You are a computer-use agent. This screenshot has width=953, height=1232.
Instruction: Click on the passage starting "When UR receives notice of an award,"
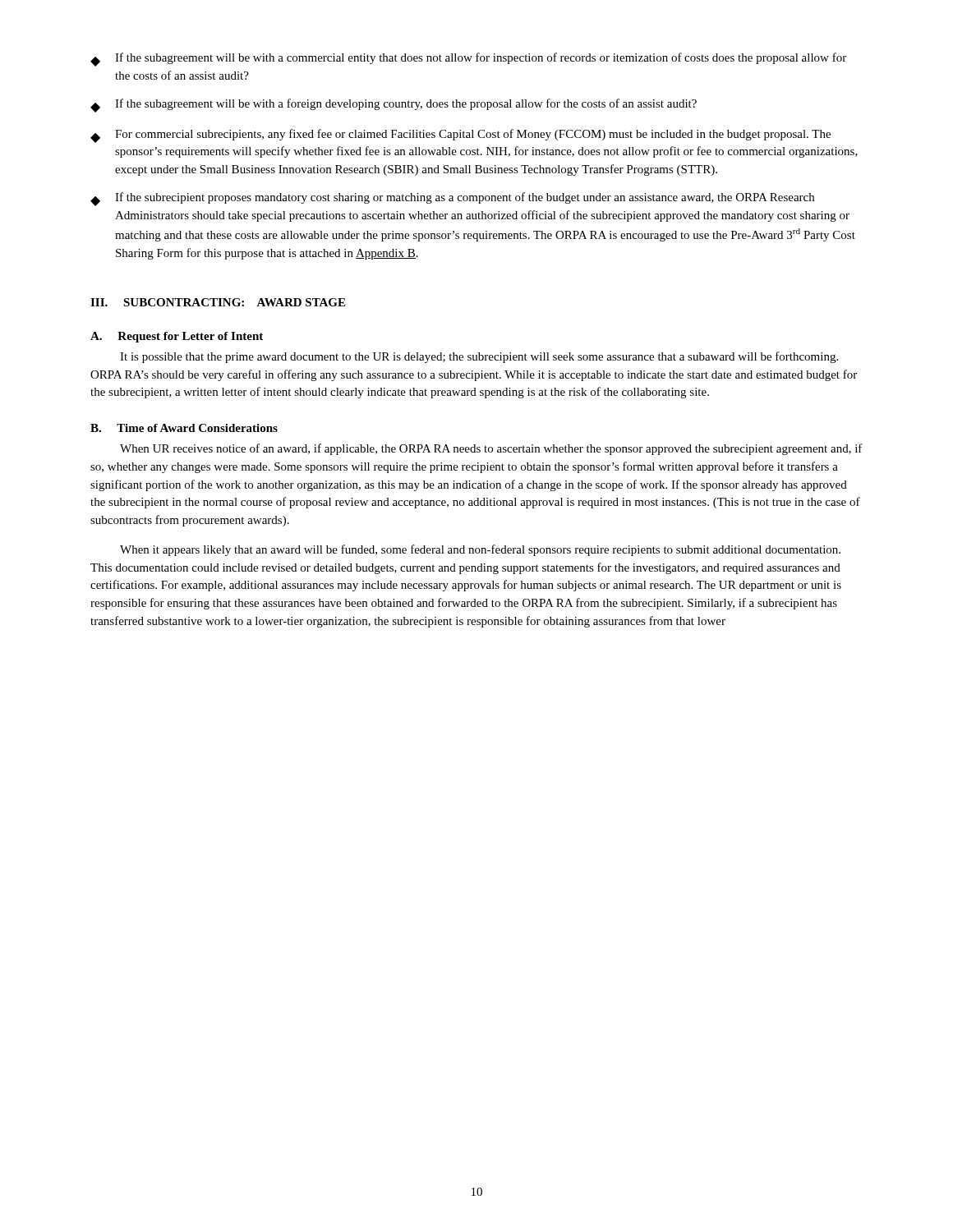pyautogui.click(x=476, y=484)
